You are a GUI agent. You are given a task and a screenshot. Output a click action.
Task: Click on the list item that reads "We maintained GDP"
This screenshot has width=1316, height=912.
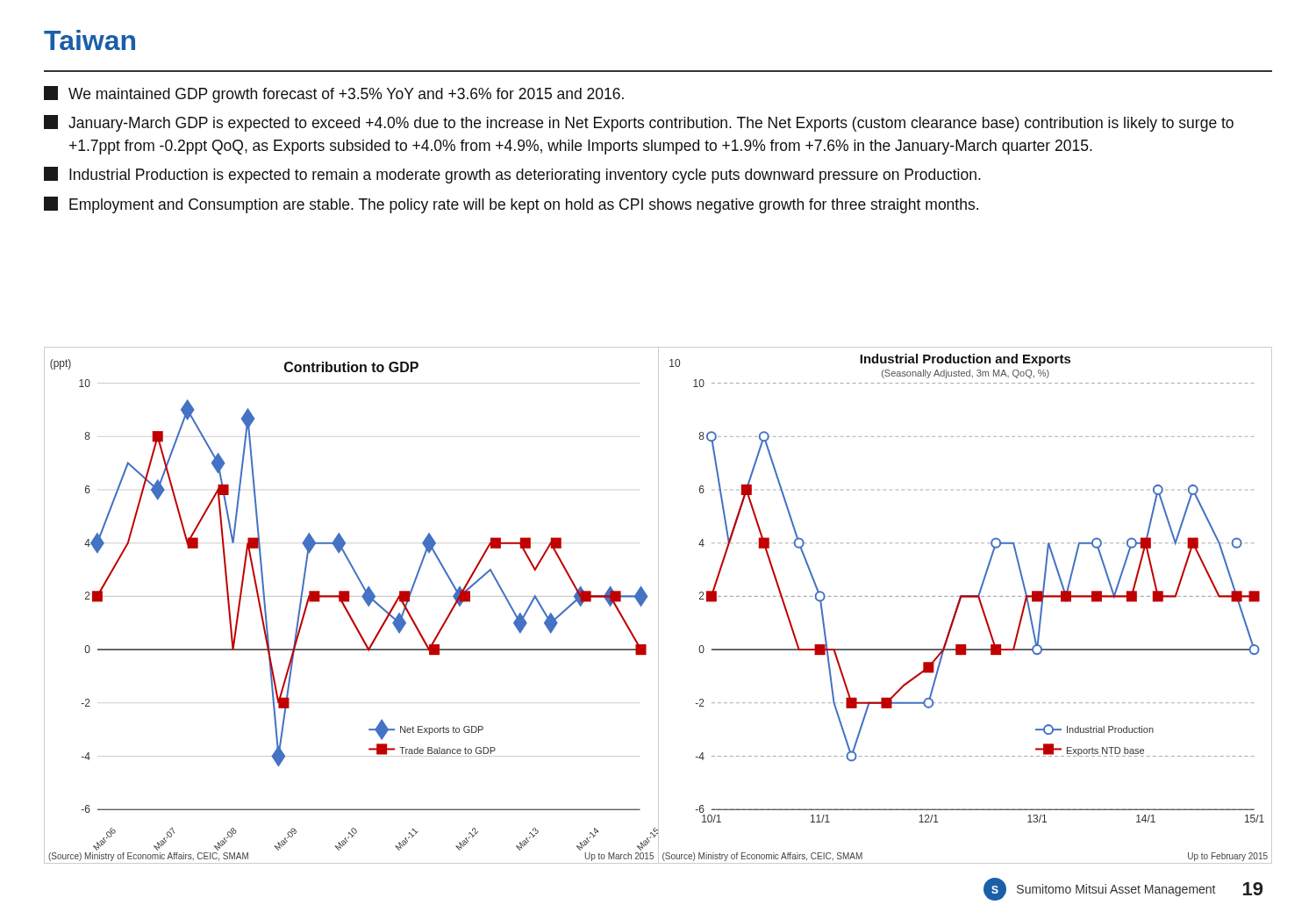[334, 95]
